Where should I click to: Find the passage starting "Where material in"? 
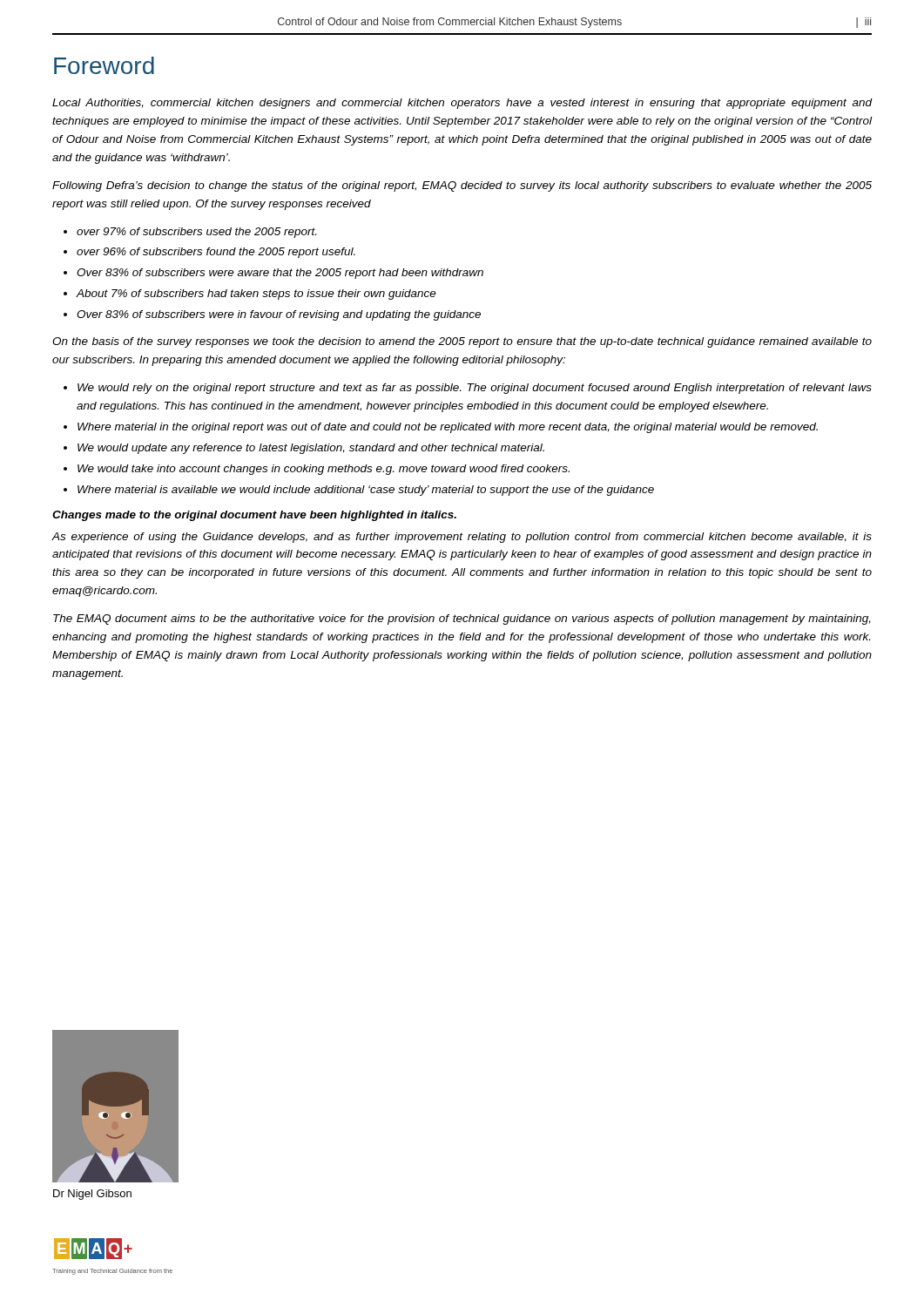coord(448,426)
